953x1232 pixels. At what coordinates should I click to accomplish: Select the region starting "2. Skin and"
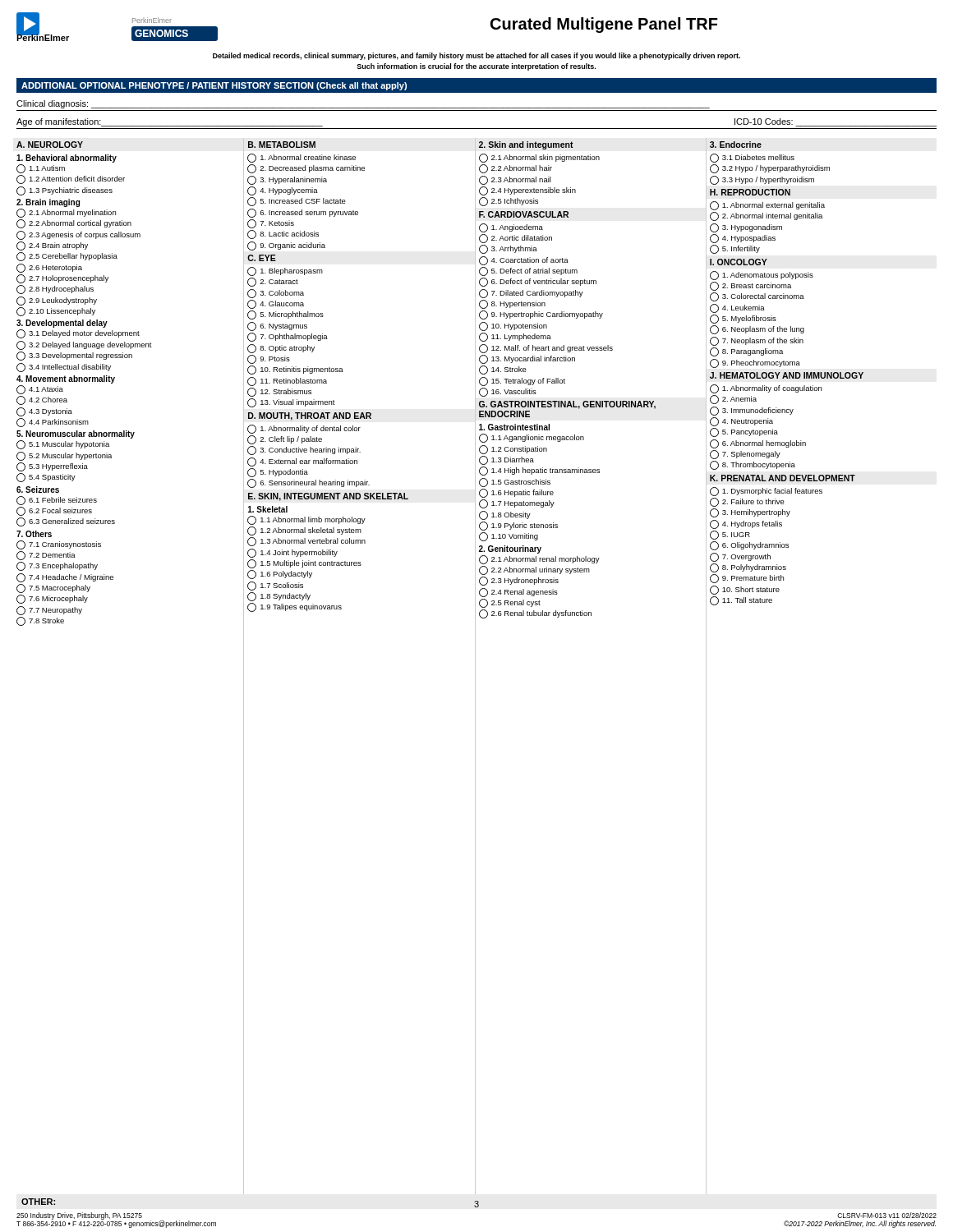pyautogui.click(x=590, y=379)
